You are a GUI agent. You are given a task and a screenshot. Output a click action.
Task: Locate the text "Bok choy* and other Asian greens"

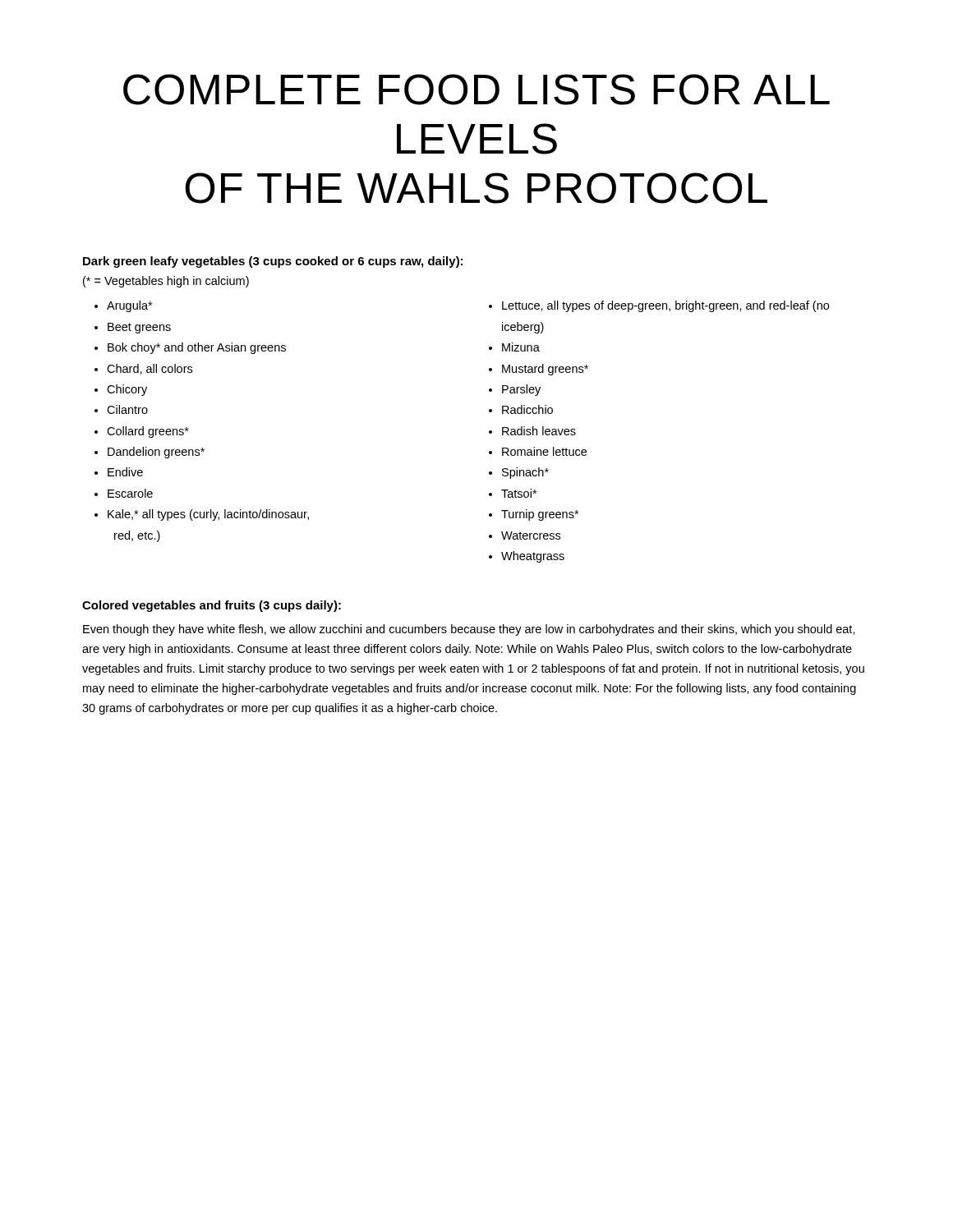(x=197, y=348)
